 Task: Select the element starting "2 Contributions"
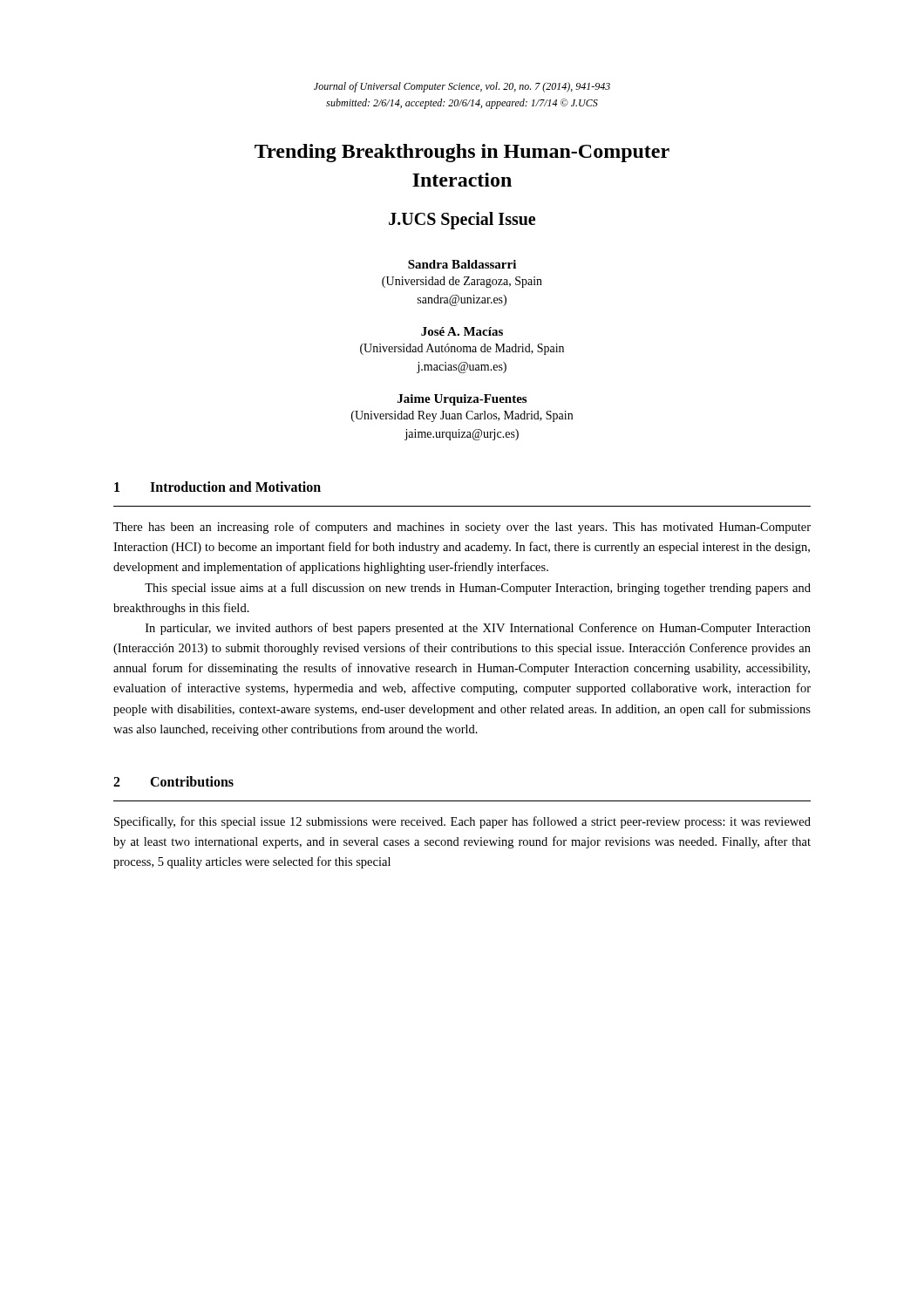click(x=173, y=782)
